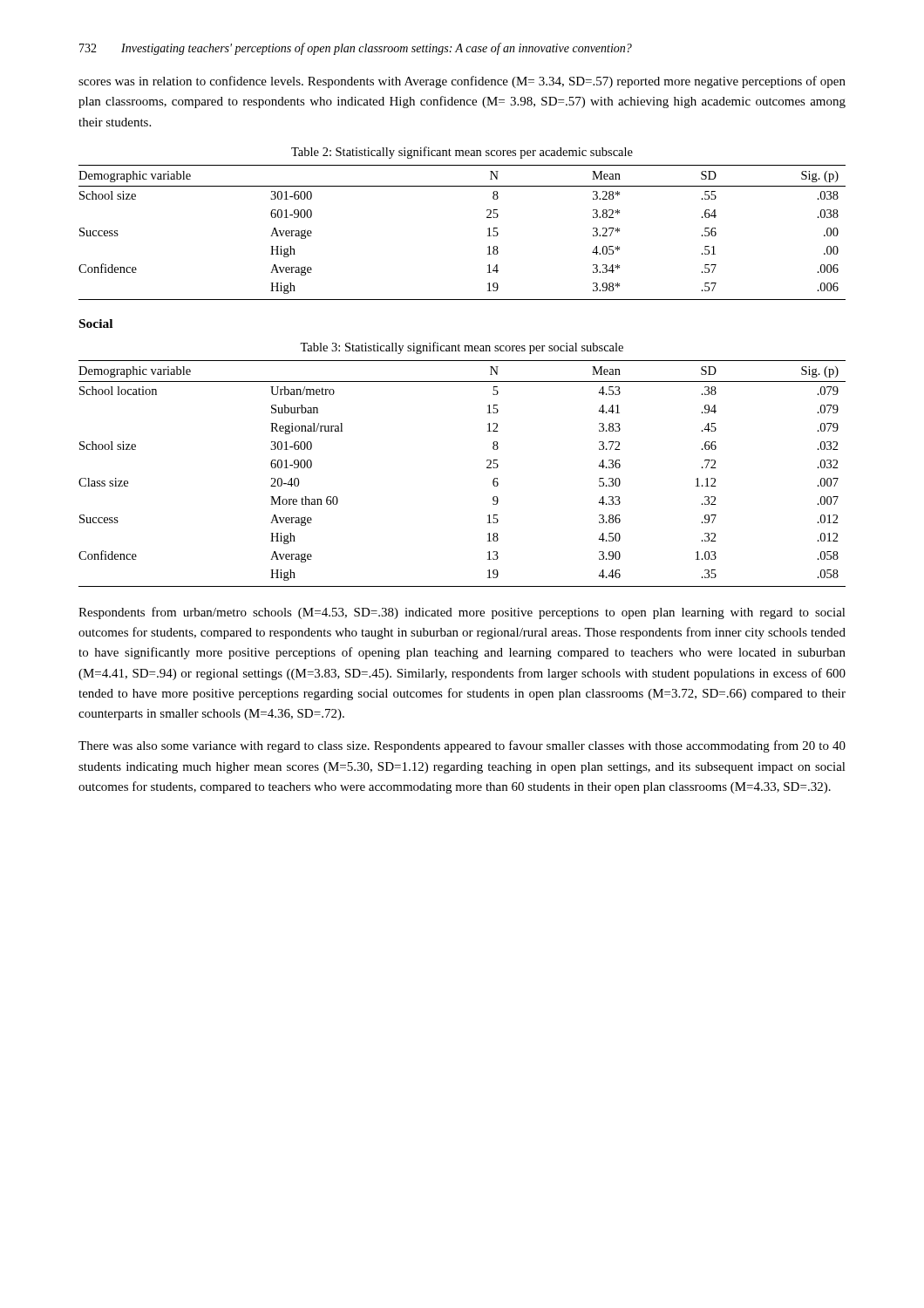Point to the region starting "Table 3: Statistically"

462,347
